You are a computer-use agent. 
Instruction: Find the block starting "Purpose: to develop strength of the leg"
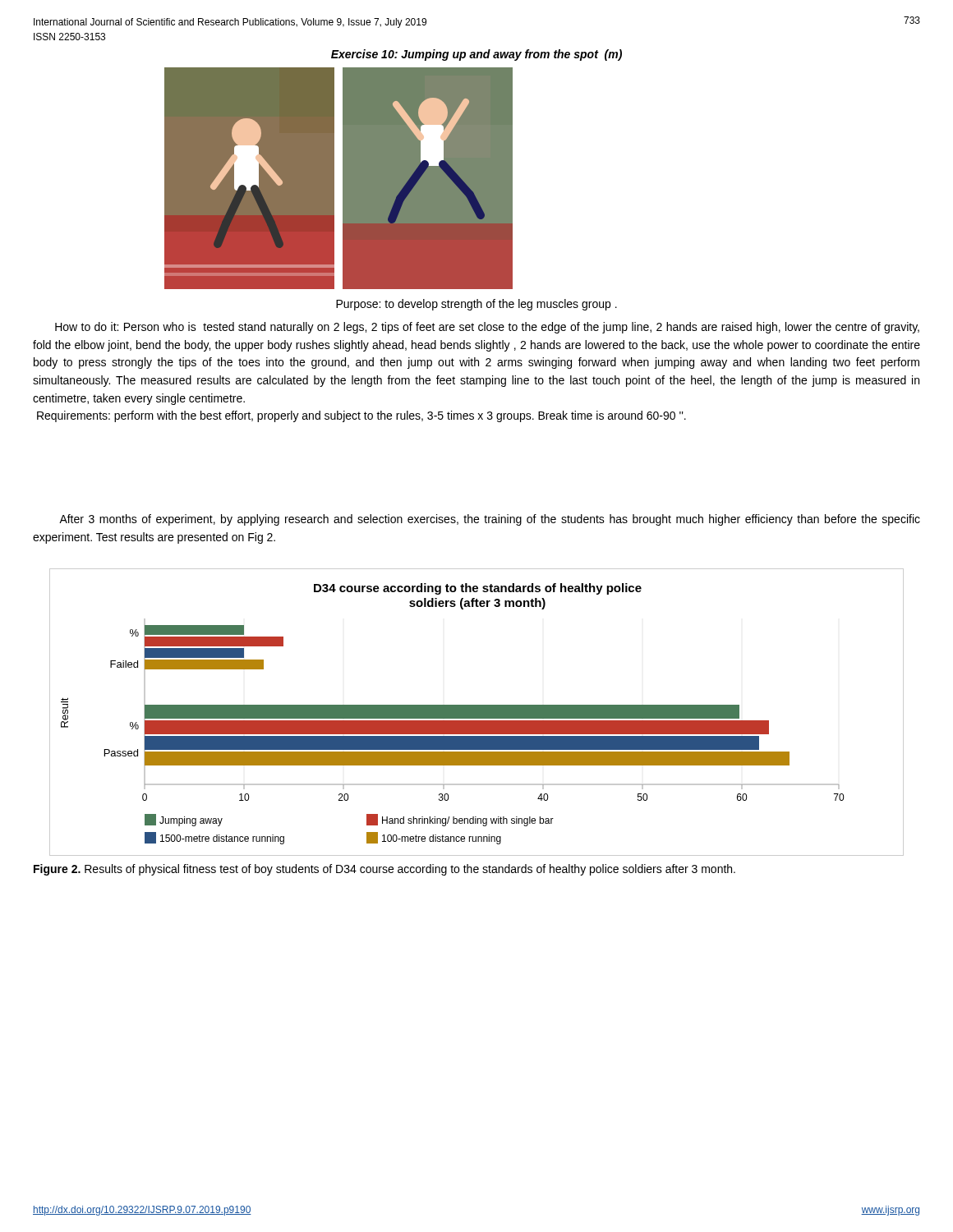coord(476,304)
